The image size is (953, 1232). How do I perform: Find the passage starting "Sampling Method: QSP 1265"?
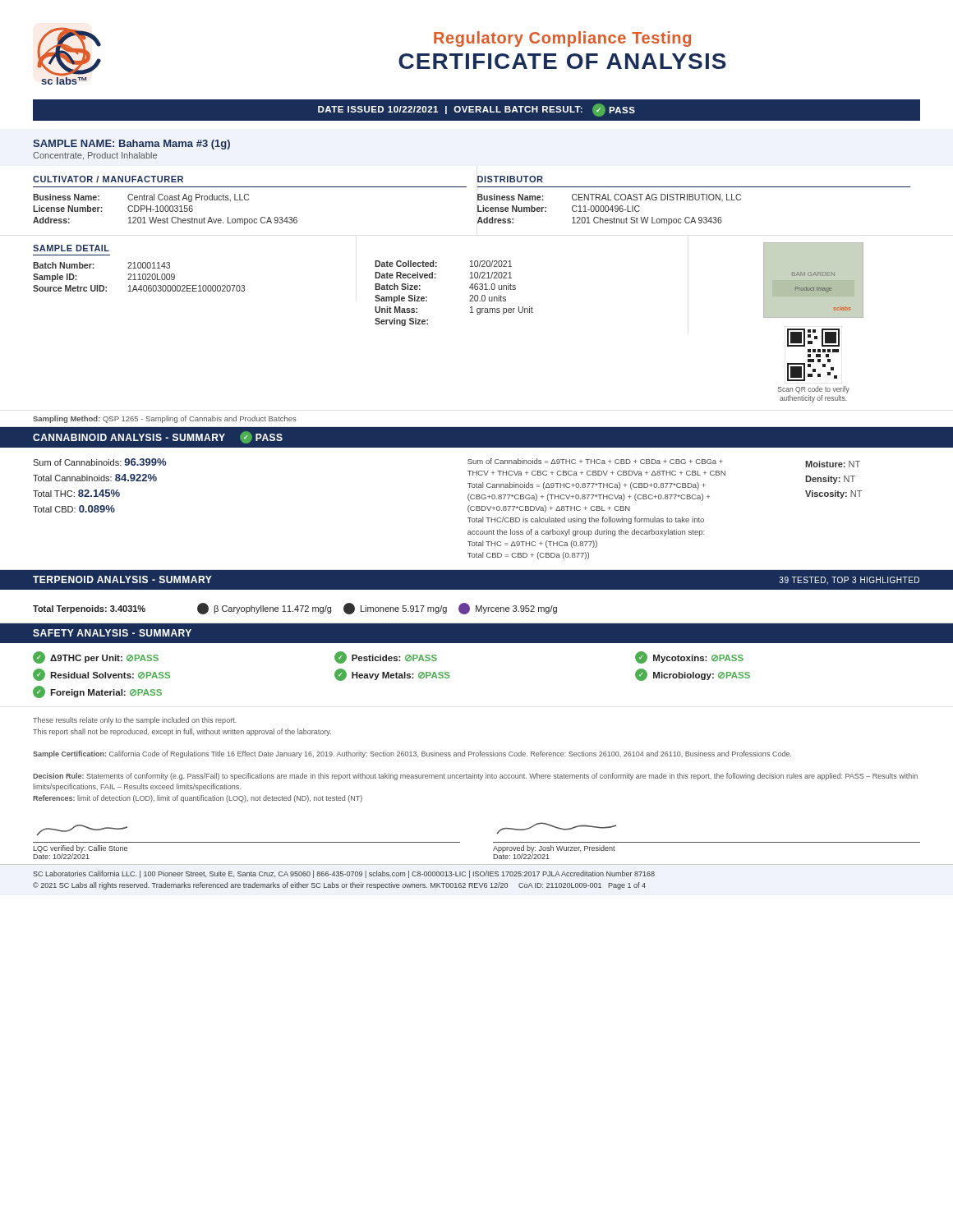click(165, 419)
